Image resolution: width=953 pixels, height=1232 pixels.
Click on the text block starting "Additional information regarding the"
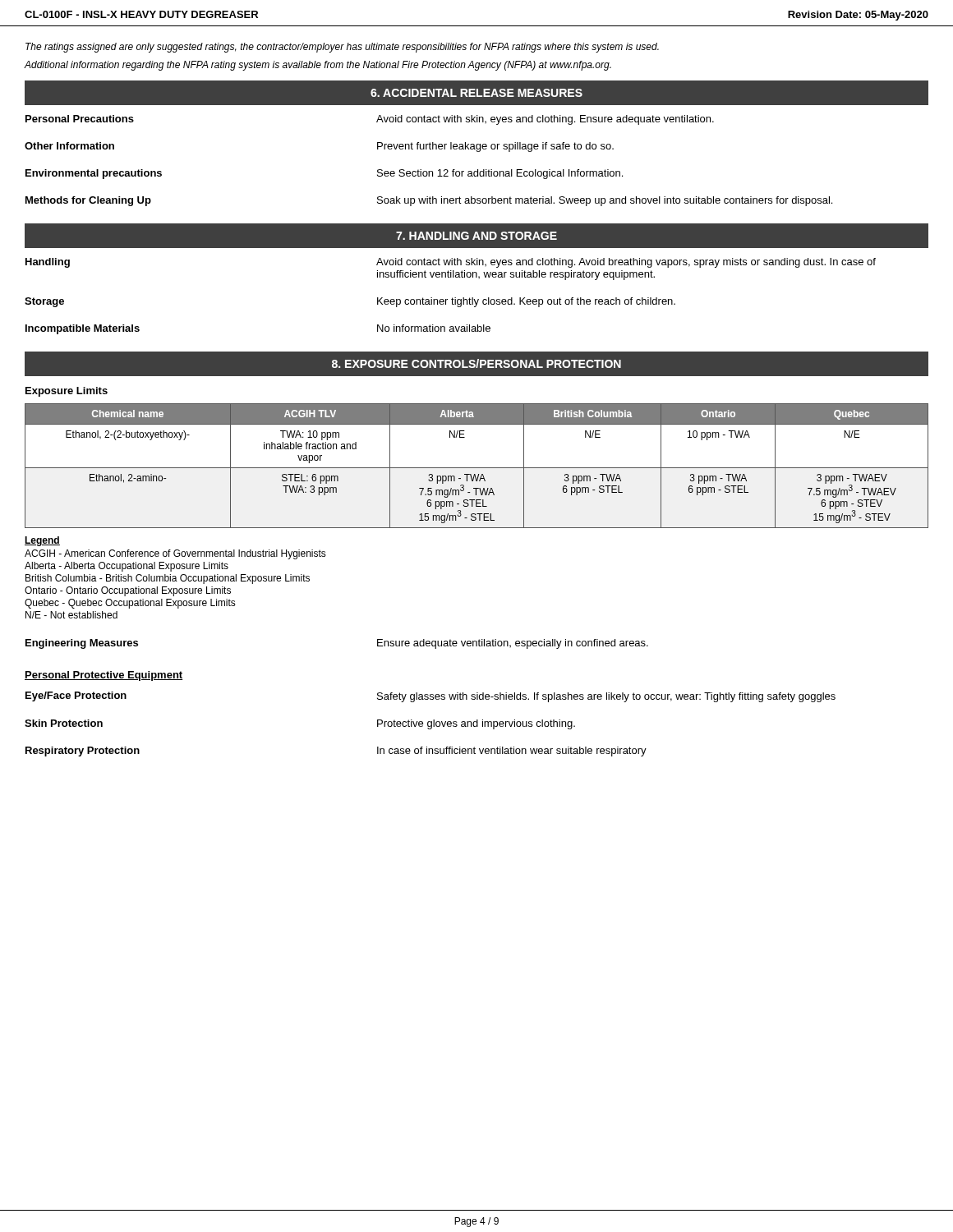(318, 65)
